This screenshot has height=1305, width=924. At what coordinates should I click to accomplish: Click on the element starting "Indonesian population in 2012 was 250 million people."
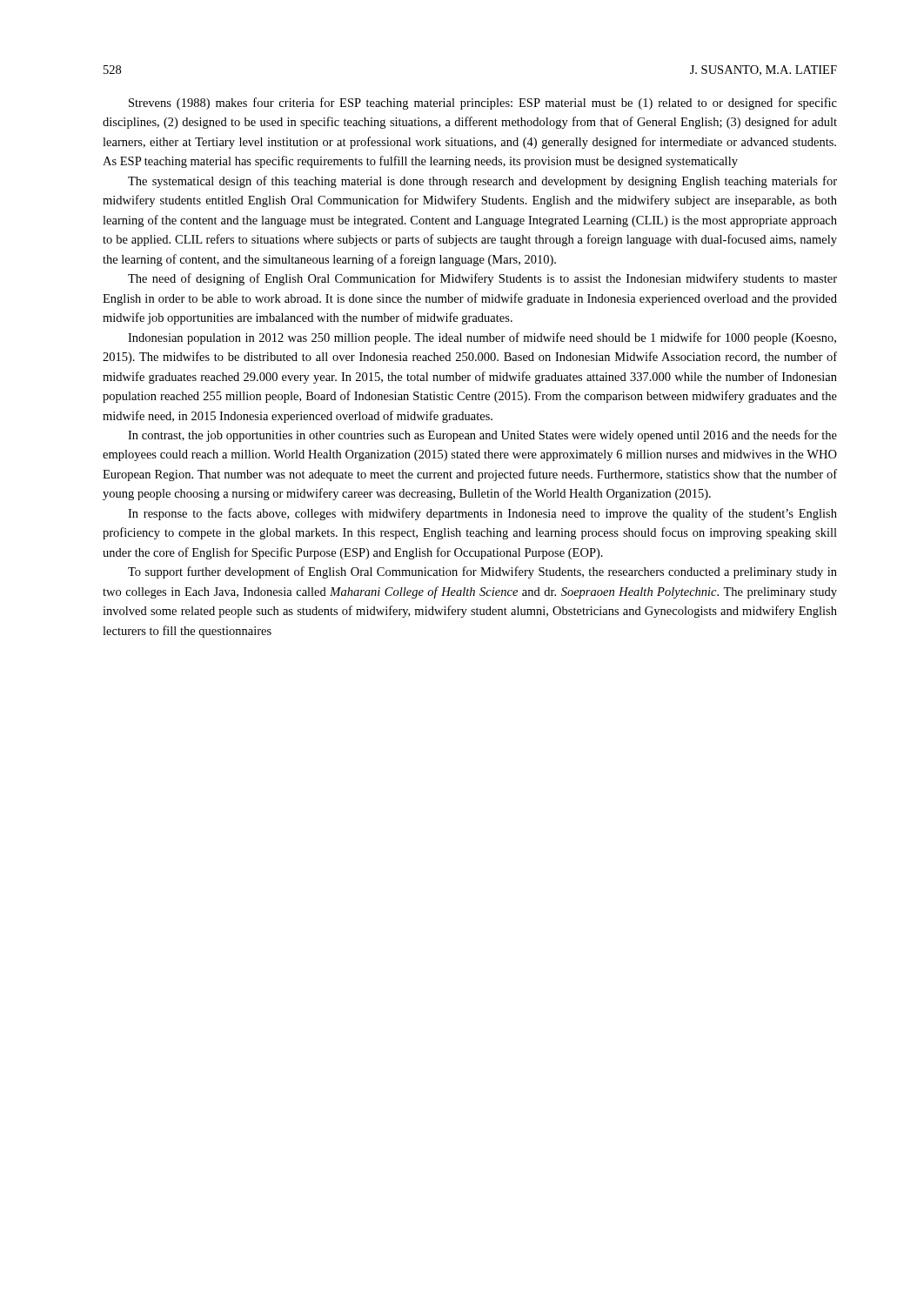coord(470,376)
